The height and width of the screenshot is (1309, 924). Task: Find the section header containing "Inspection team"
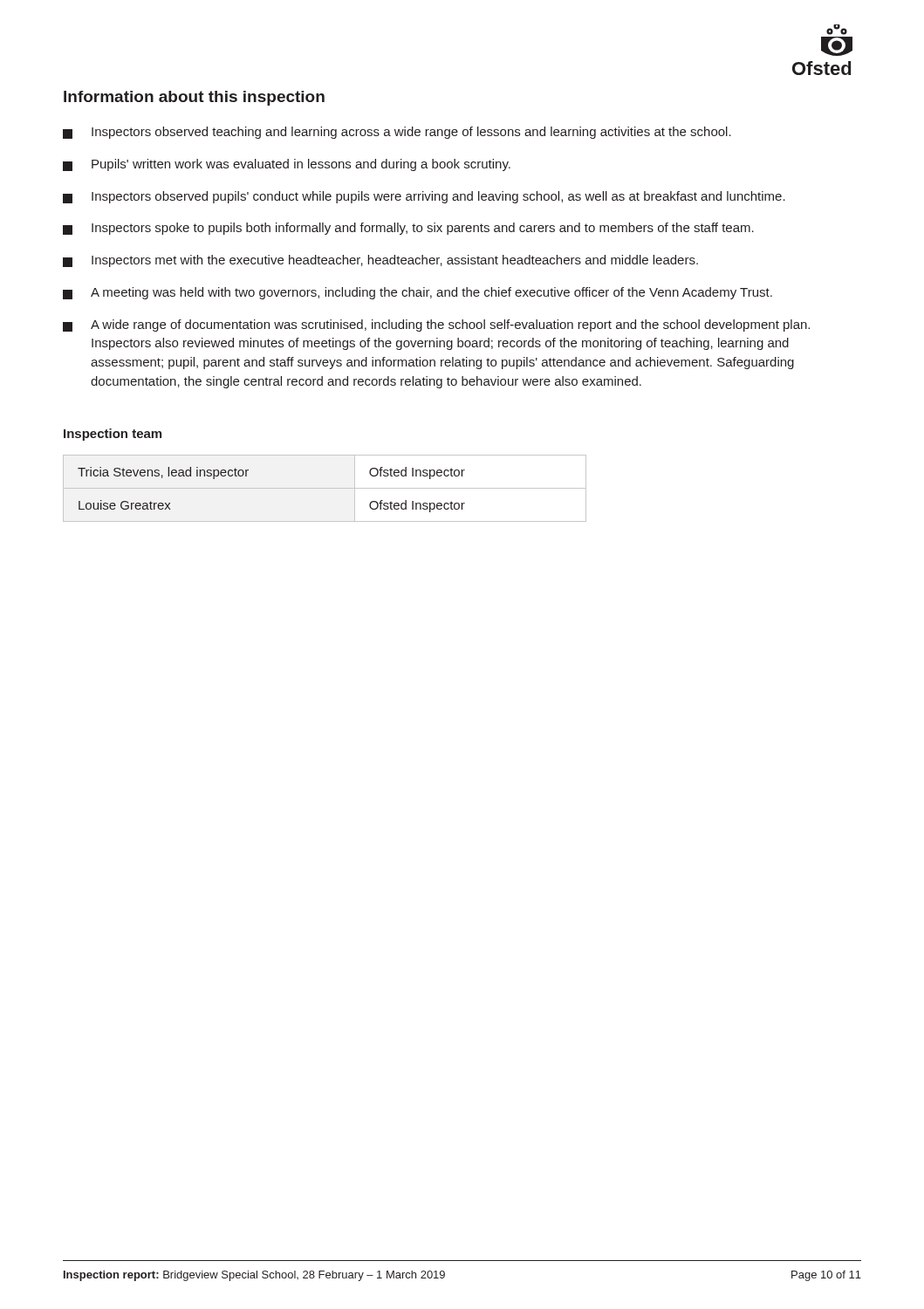pyautogui.click(x=113, y=433)
